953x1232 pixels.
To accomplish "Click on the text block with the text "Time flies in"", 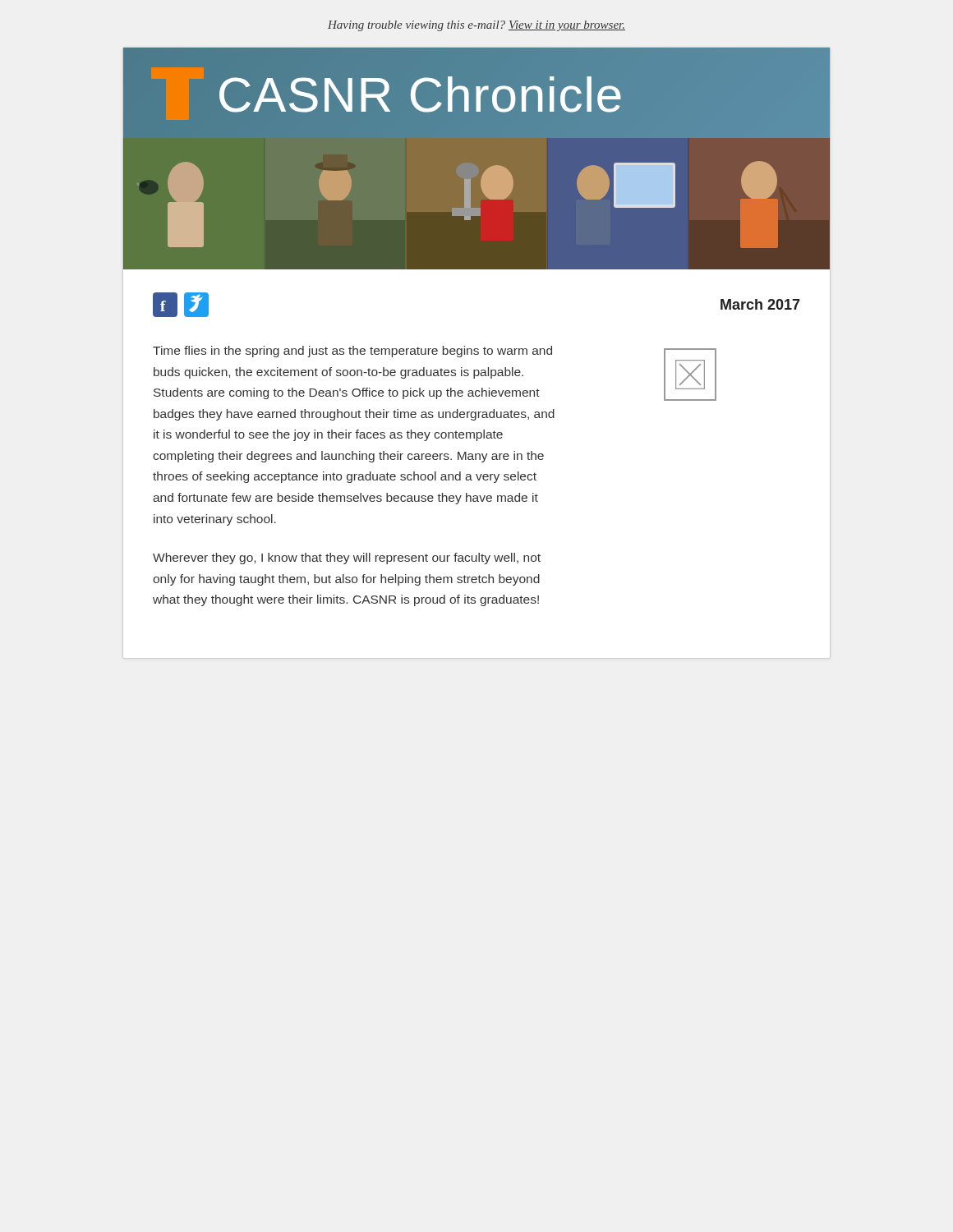I will point(354,434).
